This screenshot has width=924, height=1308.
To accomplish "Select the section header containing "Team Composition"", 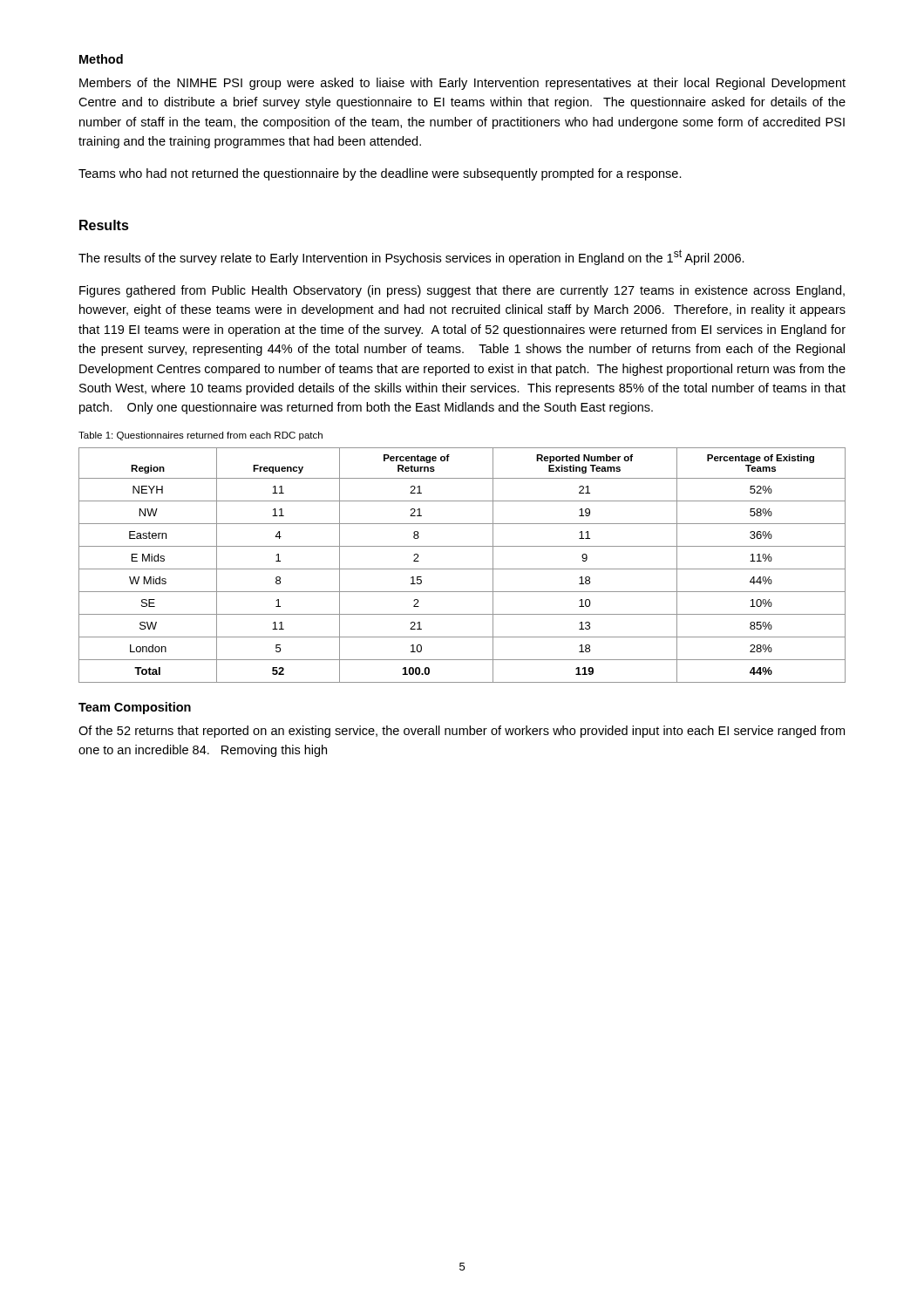I will coord(135,707).
